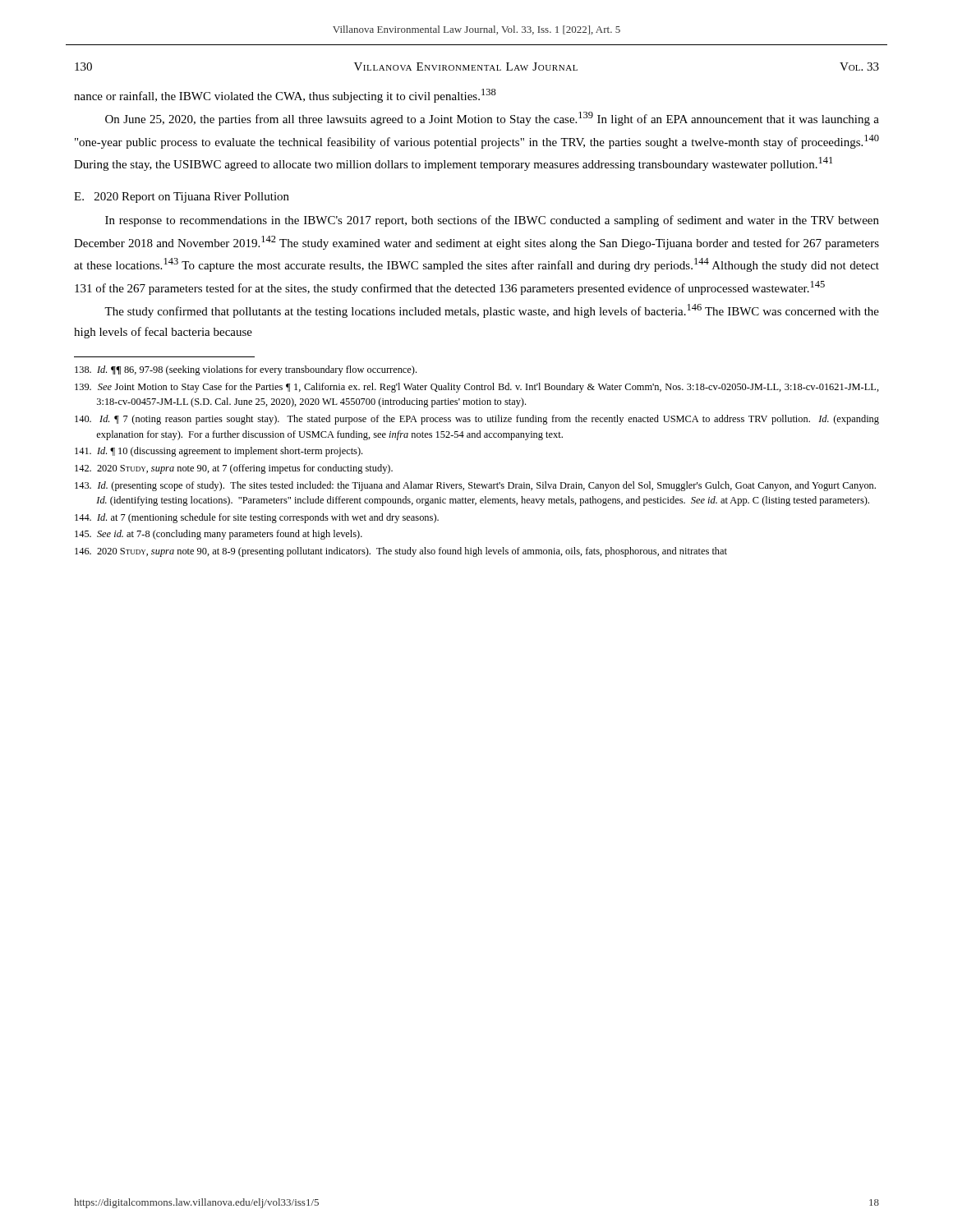Image resolution: width=953 pixels, height=1232 pixels.
Task: Find the section header on this page that starts "E. 2020 Report on Tijuana River"
Action: coord(182,196)
